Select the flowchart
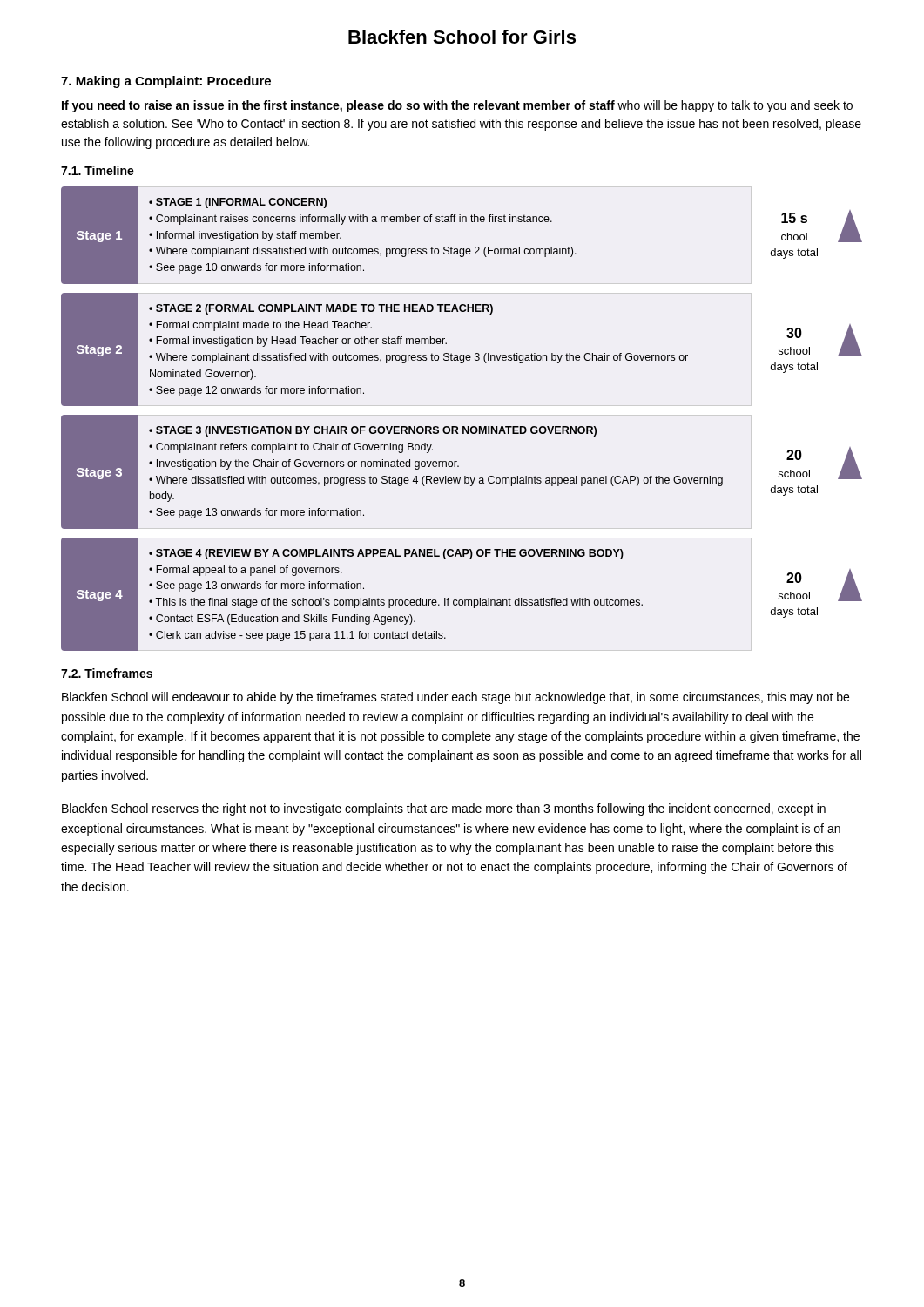The height and width of the screenshot is (1307, 924). [462, 419]
